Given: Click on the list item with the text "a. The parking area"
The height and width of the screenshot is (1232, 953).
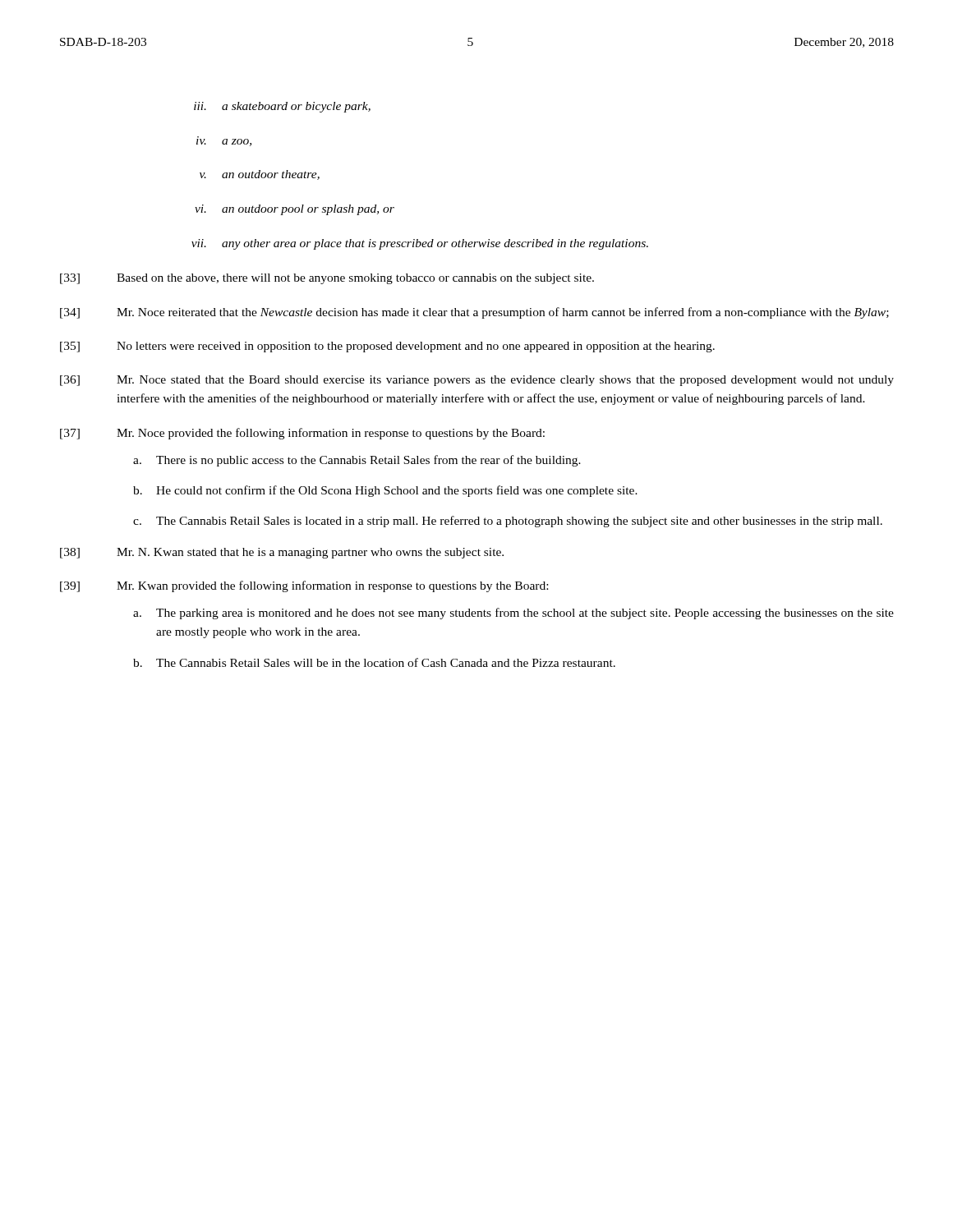Looking at the screenshot, I should [x=513, y=622].
